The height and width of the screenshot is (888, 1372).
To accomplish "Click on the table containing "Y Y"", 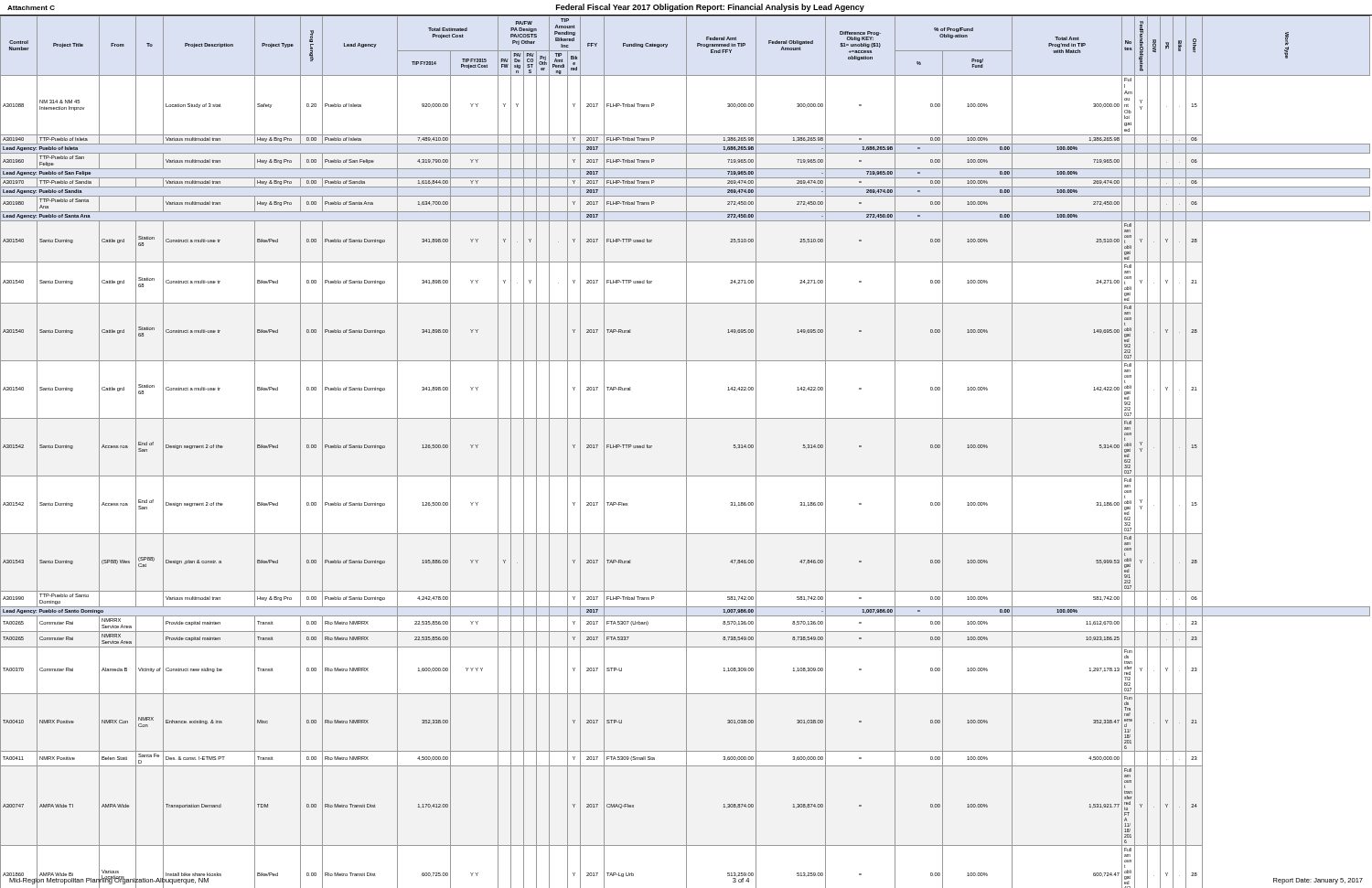I will 686,452.
